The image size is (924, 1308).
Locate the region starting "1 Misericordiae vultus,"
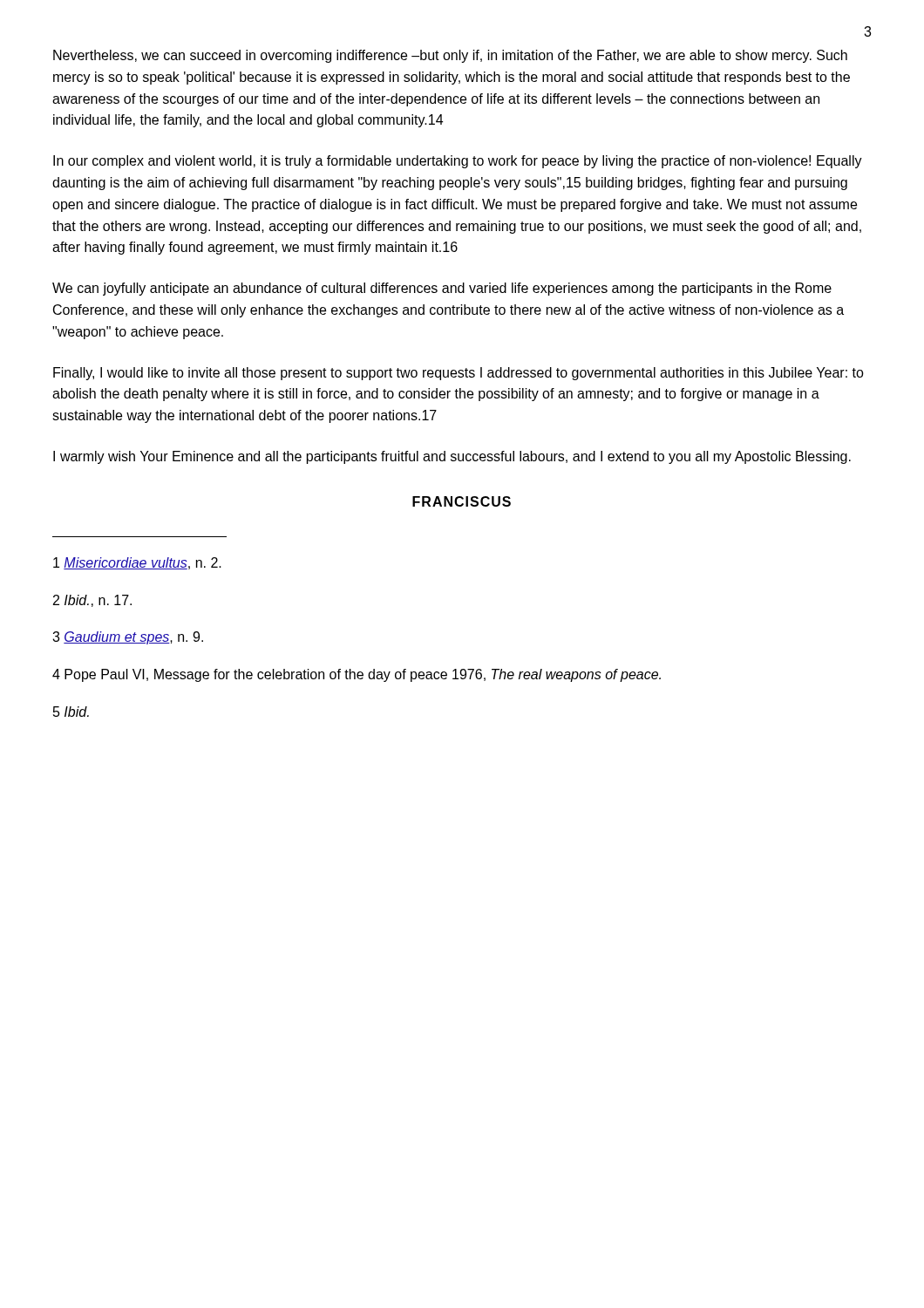(137, 563)
